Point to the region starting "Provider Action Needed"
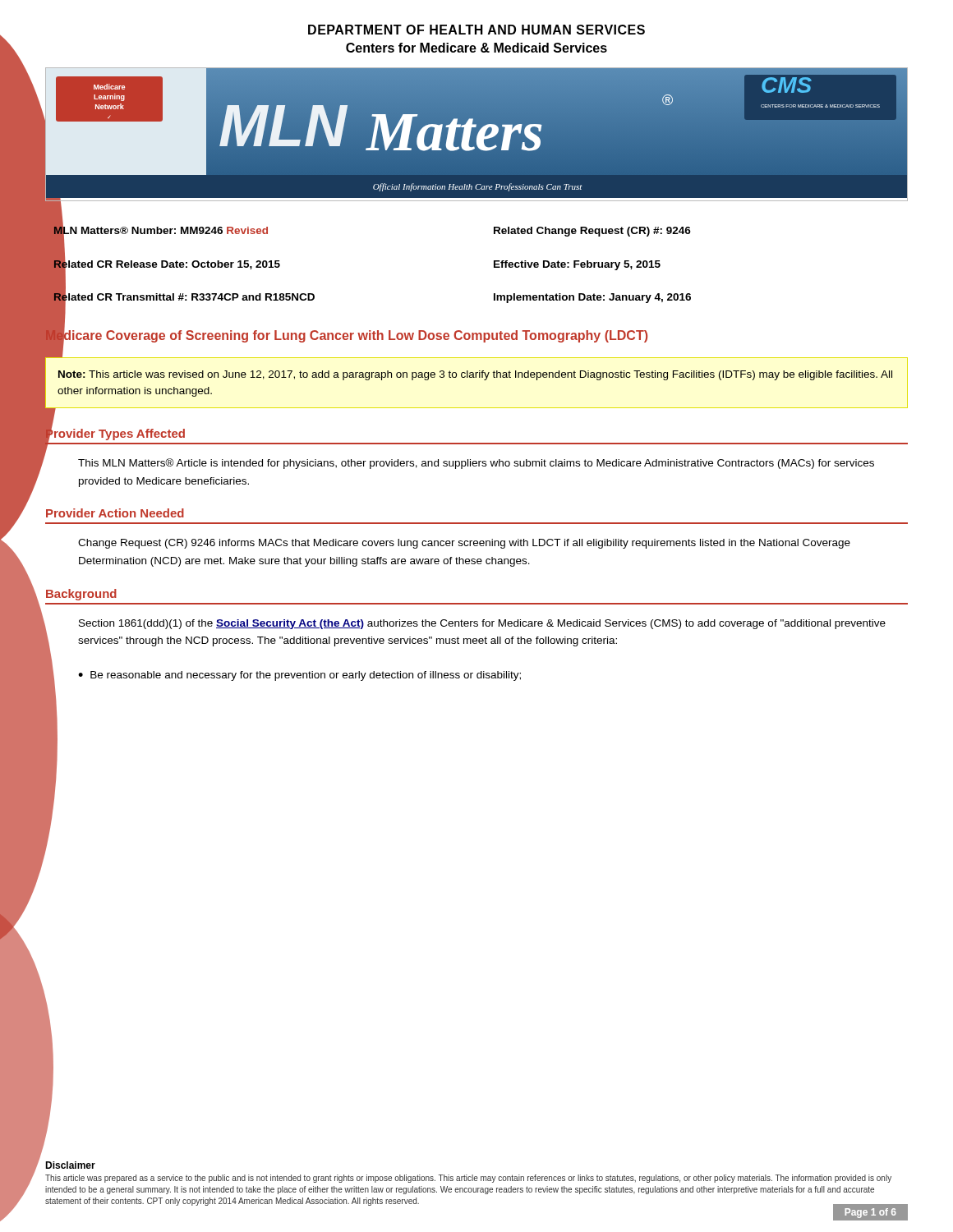953x1232 pixels. pos(115,513)
